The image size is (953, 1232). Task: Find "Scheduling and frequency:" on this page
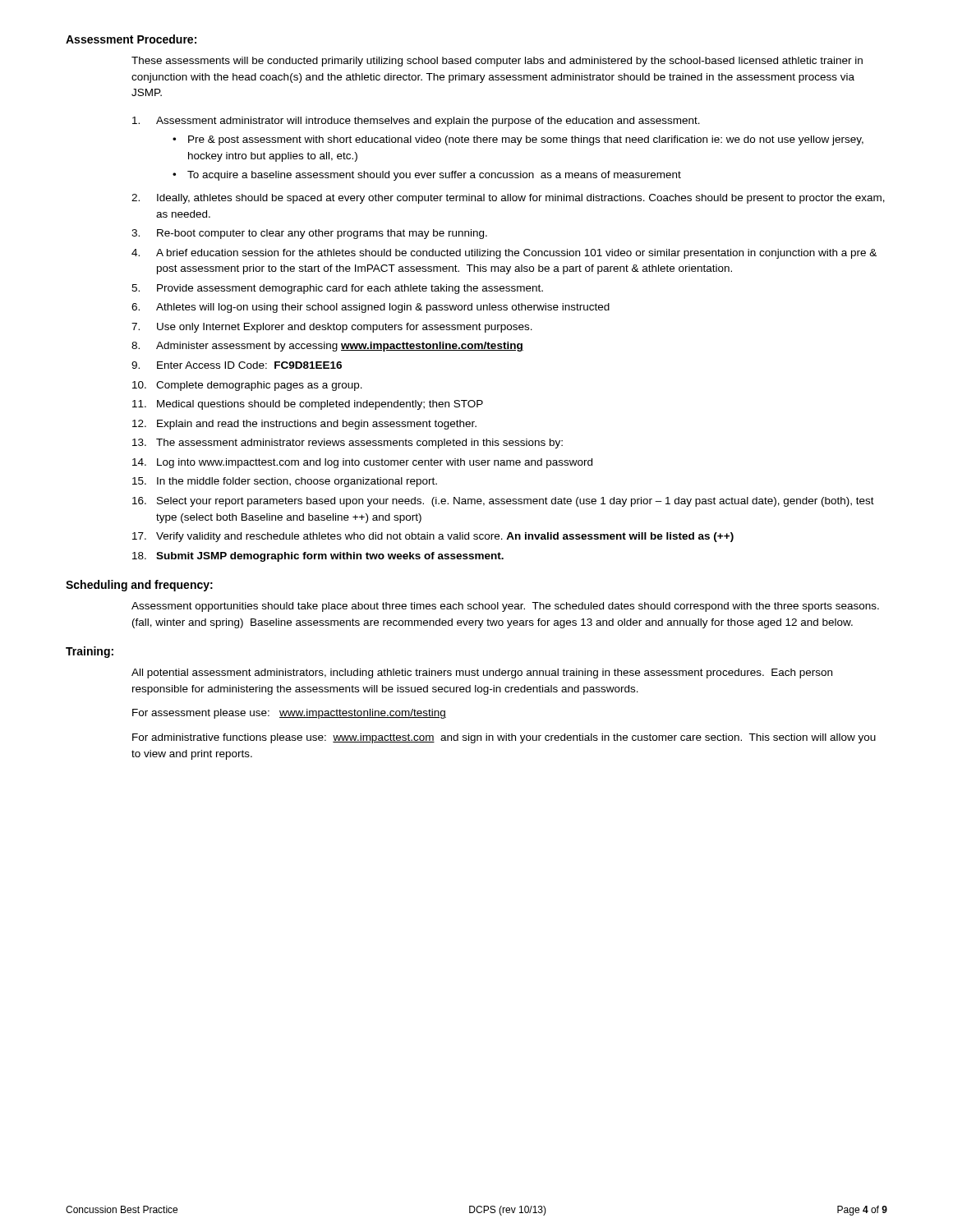(140, 585)
